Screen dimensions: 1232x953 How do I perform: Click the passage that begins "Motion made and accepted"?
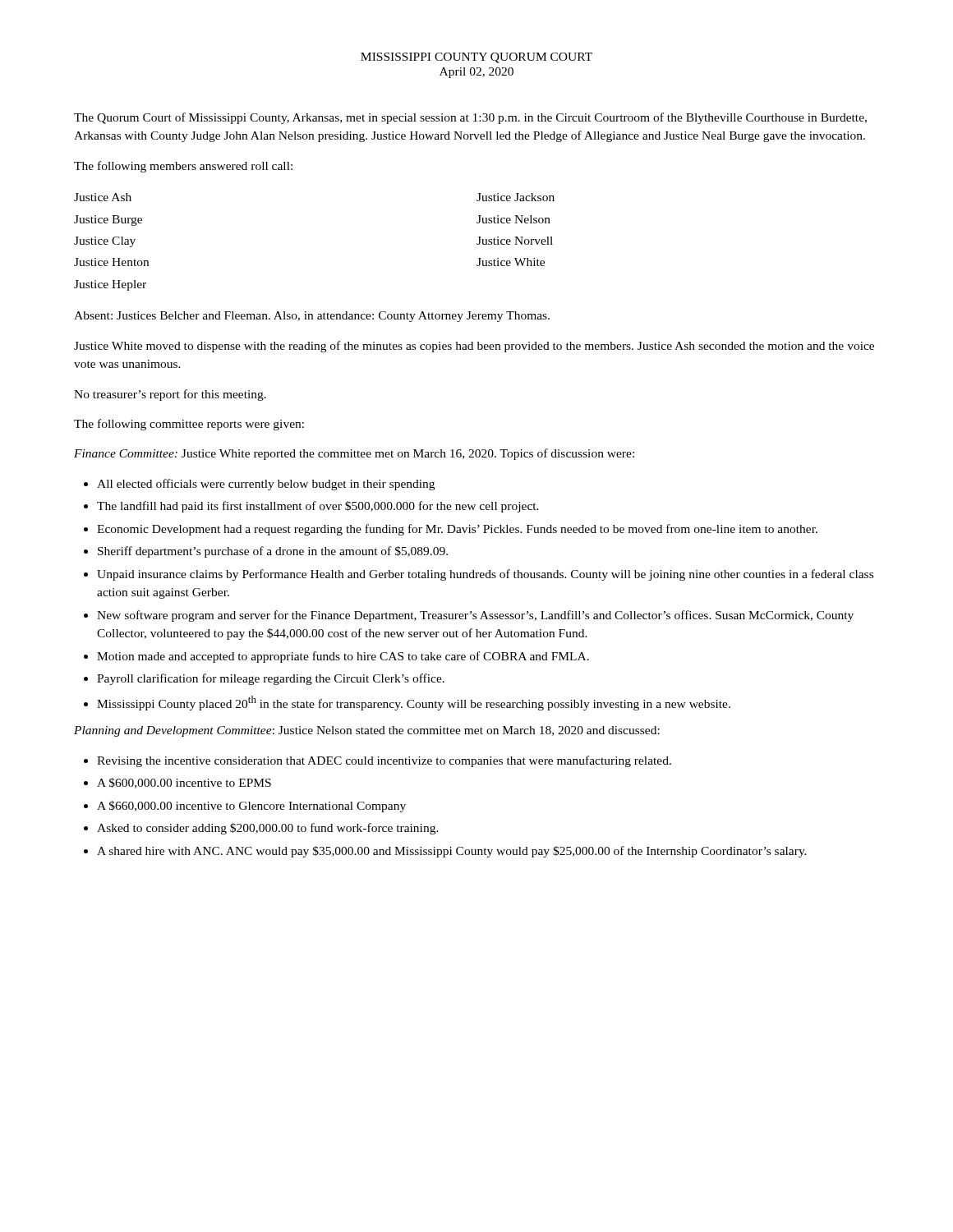point(343,656)
